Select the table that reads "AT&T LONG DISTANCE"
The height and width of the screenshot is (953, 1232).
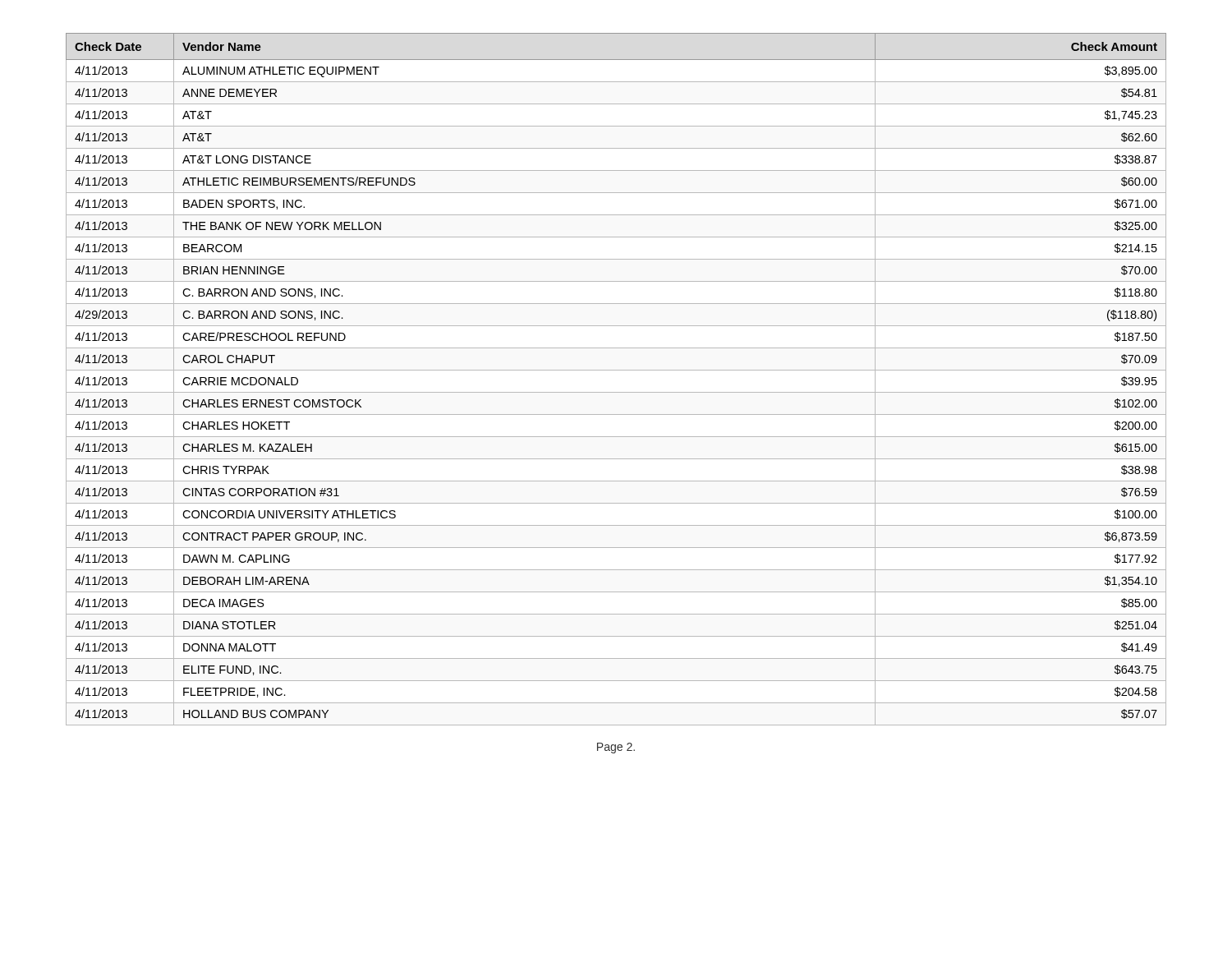(x=616, y=379)
